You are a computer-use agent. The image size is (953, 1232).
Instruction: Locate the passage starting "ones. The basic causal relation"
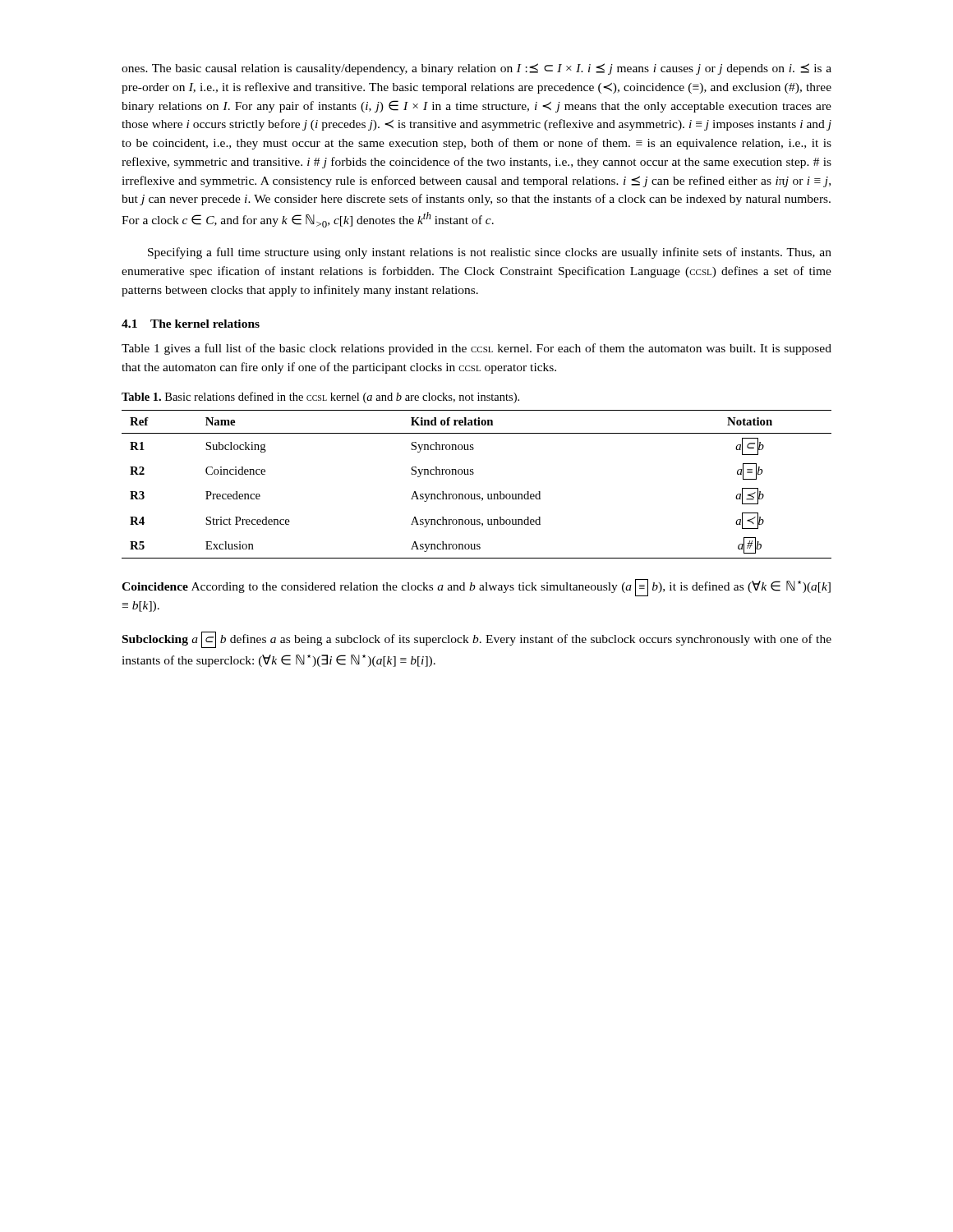[x=476, y=146]
